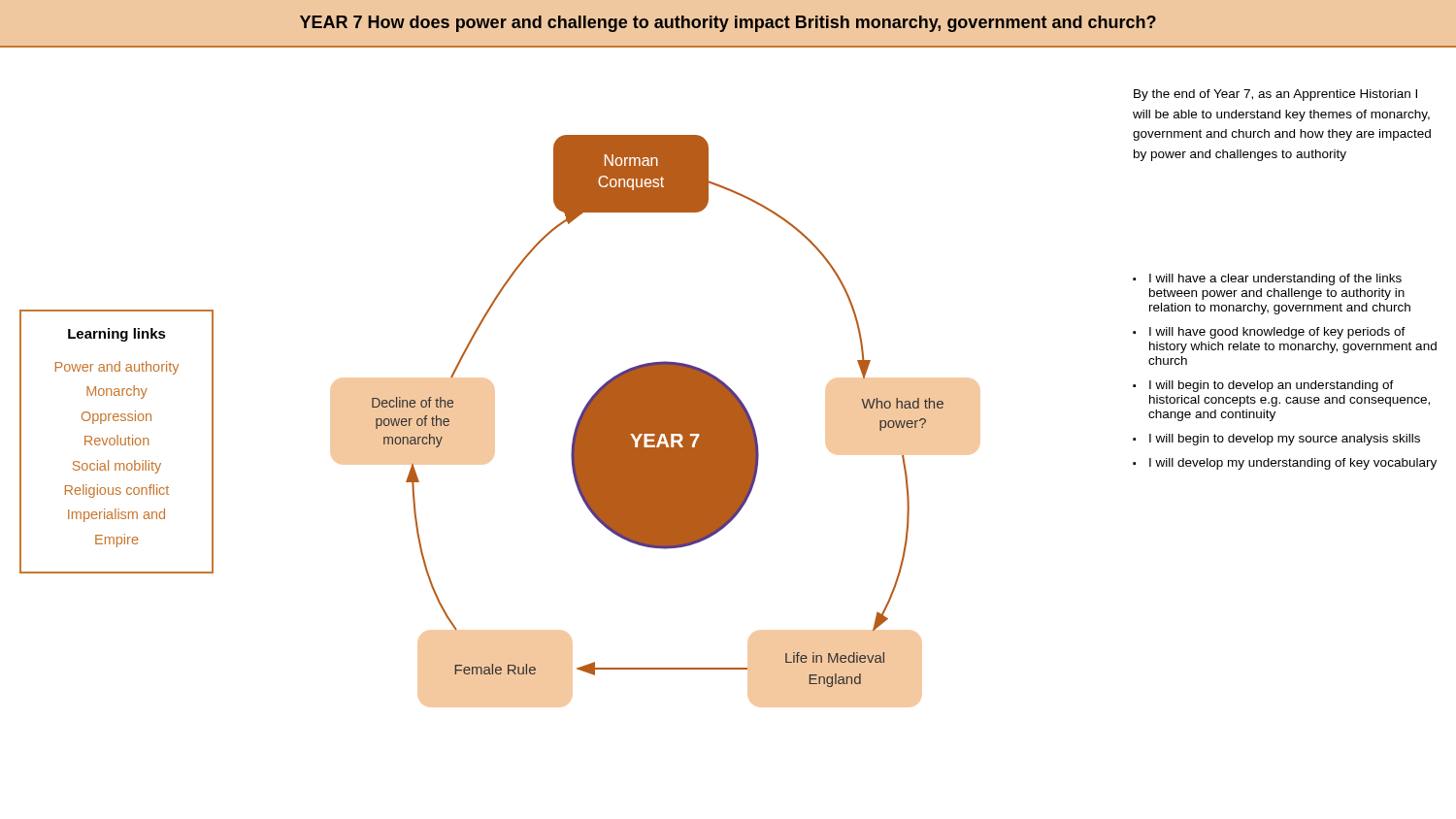Click where it says "Power and authority"
This screenshot has width=1456, height=819.
pos(116,367)
